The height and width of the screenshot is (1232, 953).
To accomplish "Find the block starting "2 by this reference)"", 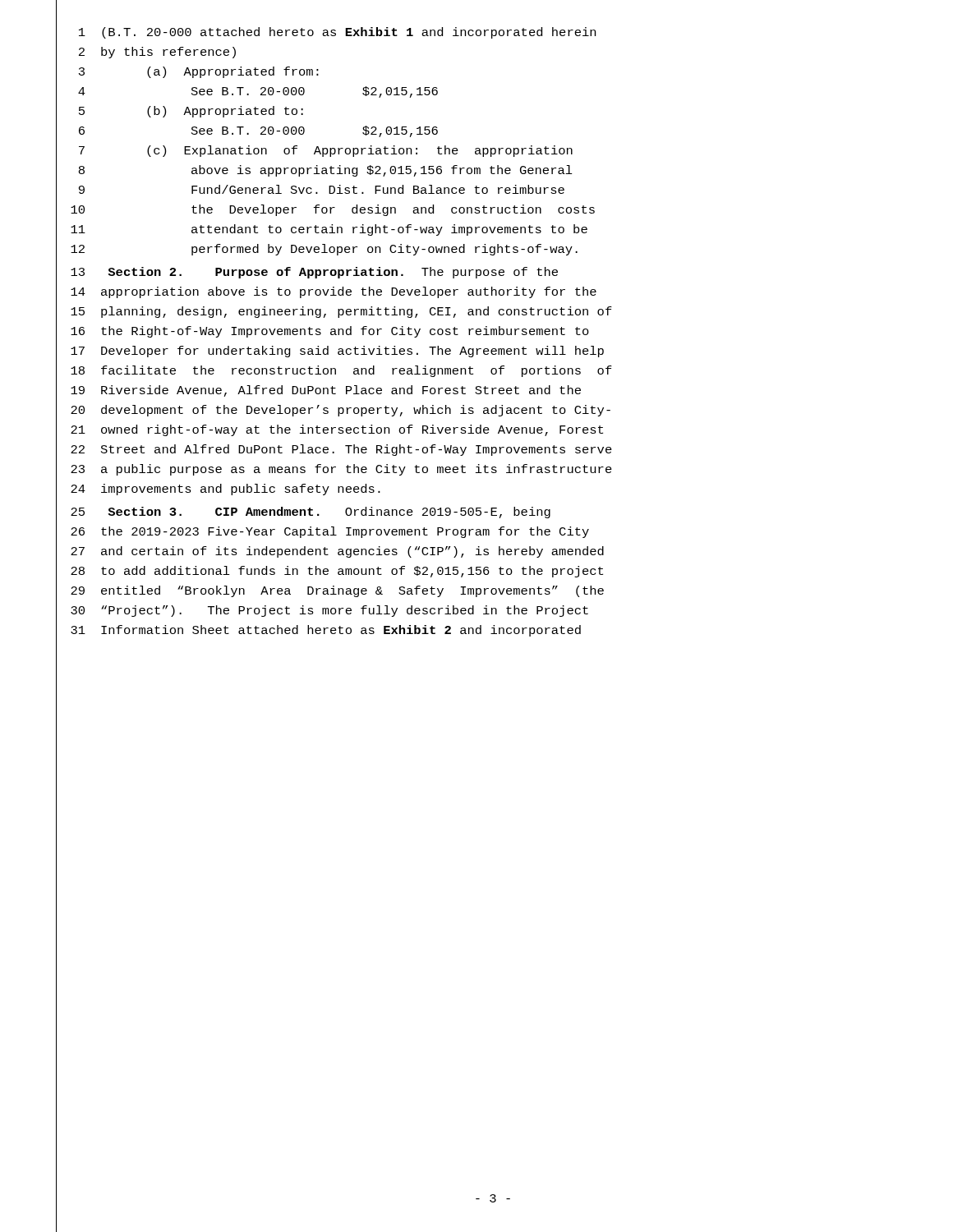I will [165, 51].
